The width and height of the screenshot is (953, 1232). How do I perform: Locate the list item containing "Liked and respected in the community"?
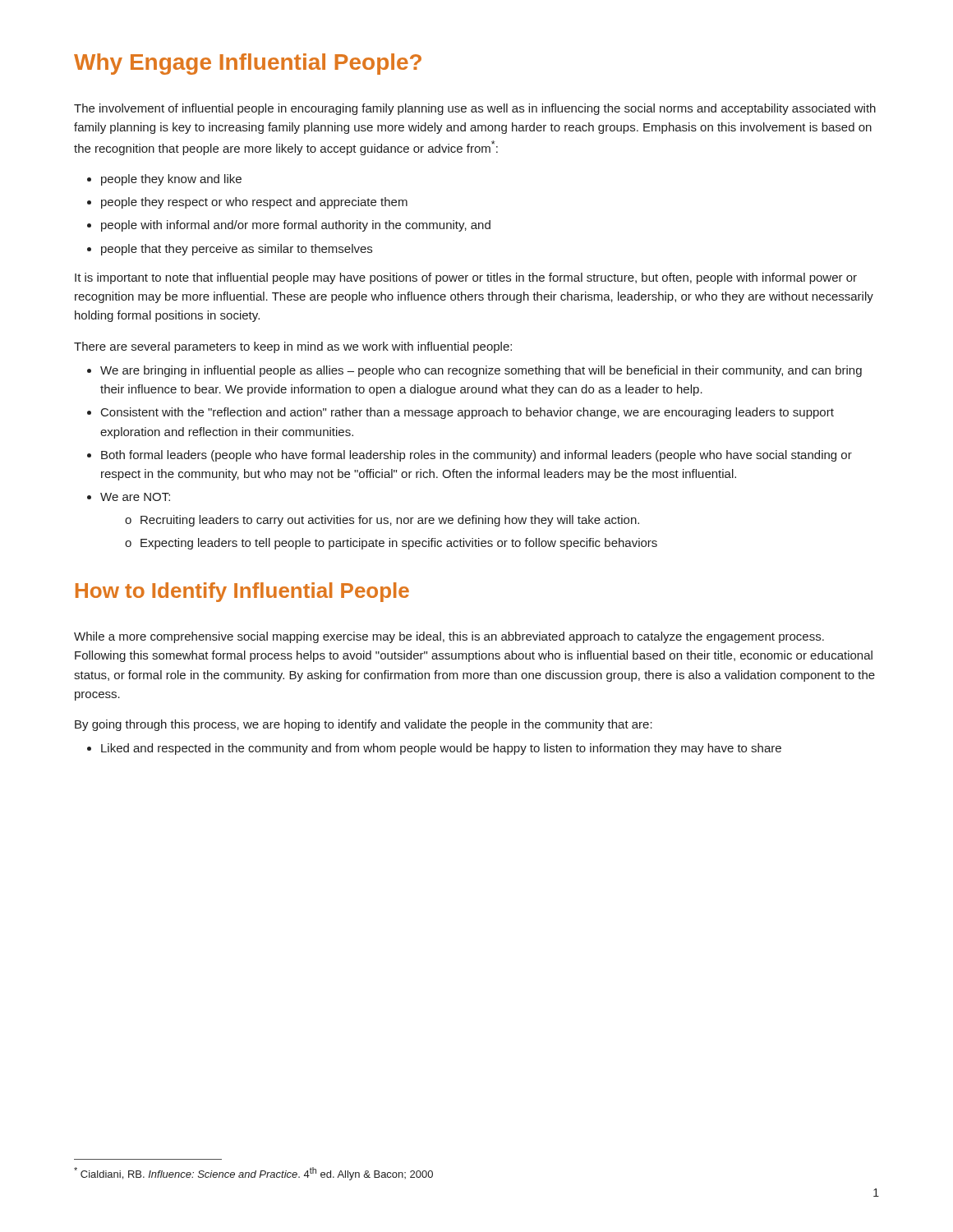pyautogui.click(x=441, y=748)
